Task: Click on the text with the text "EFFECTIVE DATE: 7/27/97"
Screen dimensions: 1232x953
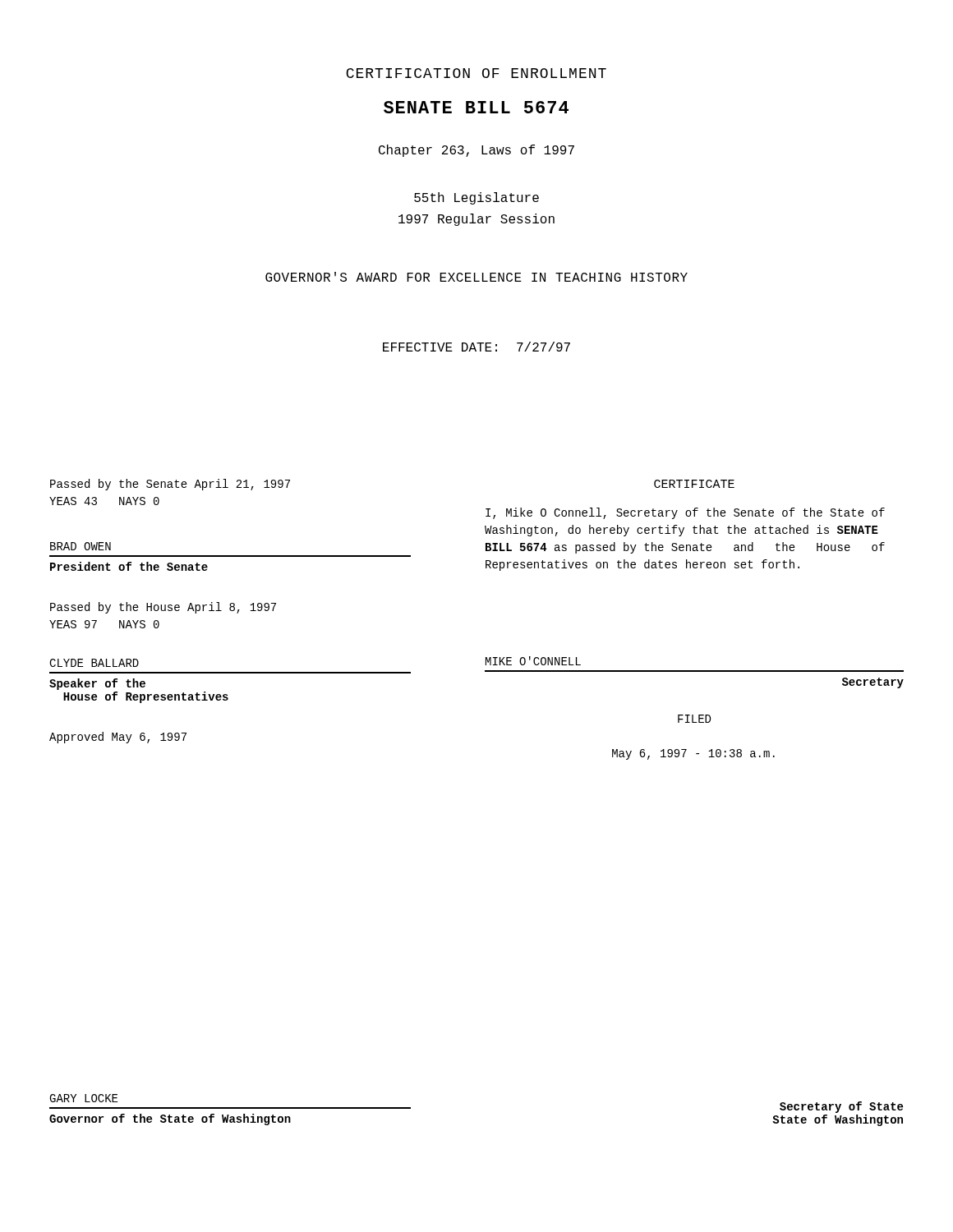Action: pos(476,348)
